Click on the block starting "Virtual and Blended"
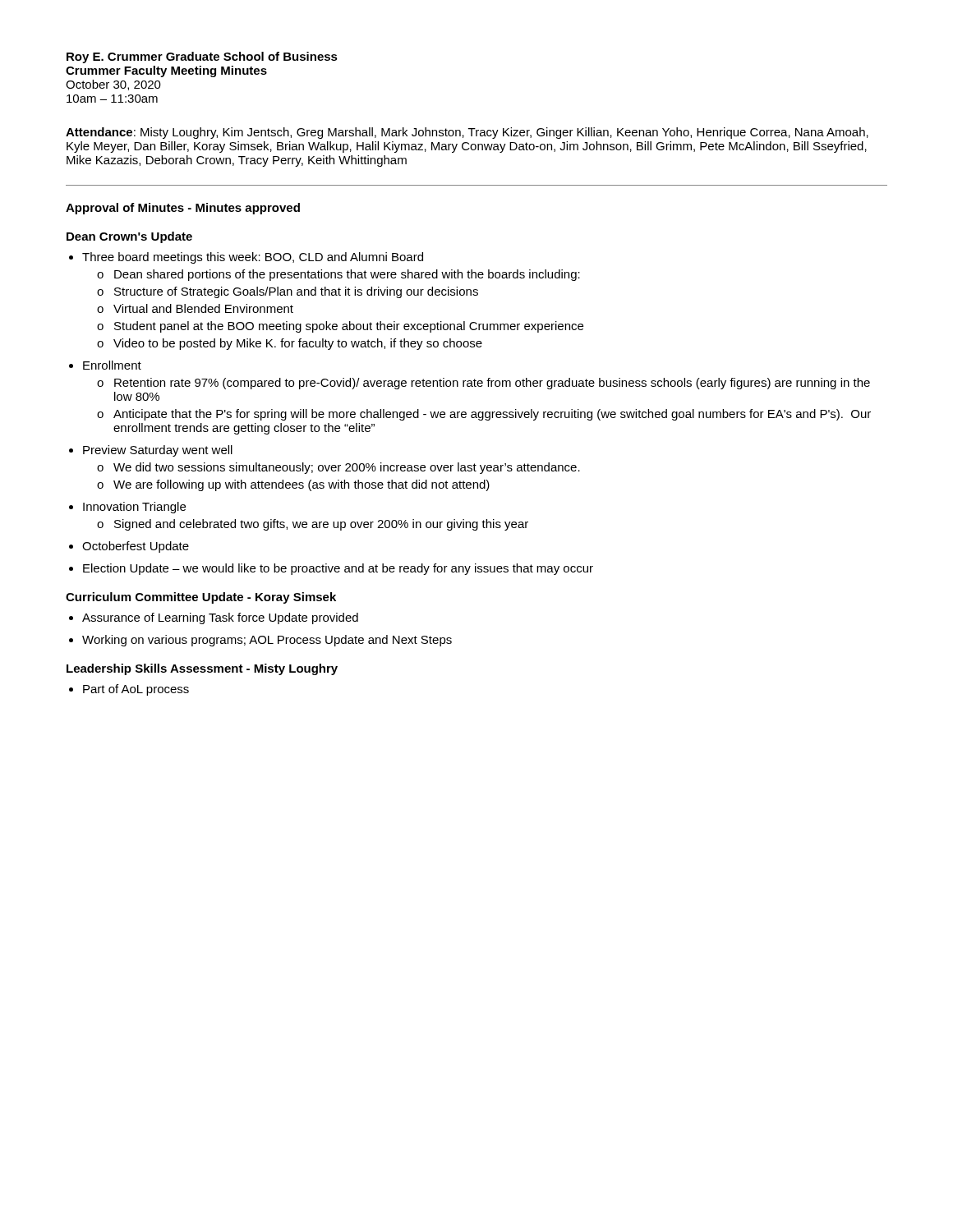Image resolution: width=953 pixels, height=1232 pixels. click(x=203, y=308)
